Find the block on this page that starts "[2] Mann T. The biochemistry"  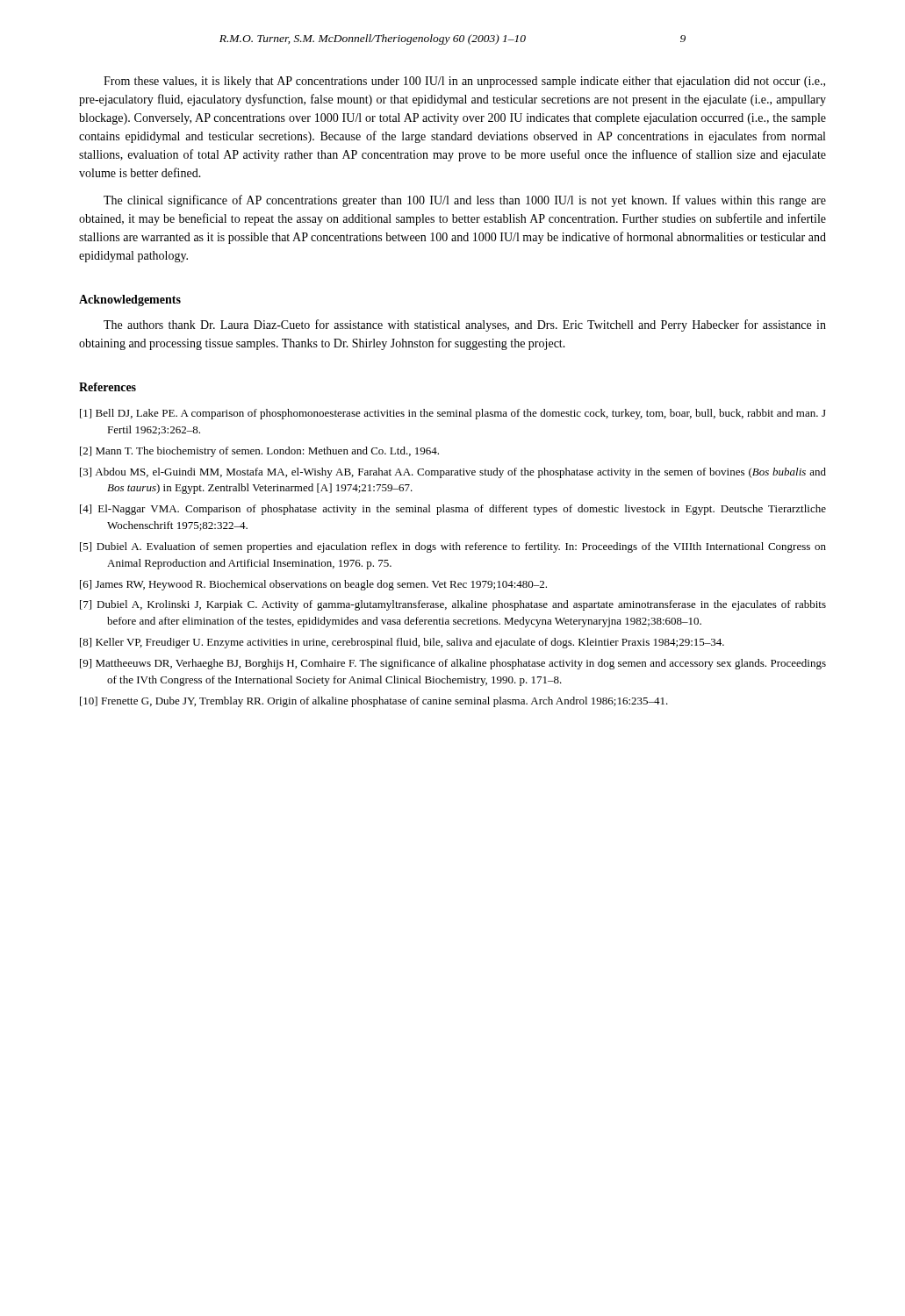[x=259, y=450]
